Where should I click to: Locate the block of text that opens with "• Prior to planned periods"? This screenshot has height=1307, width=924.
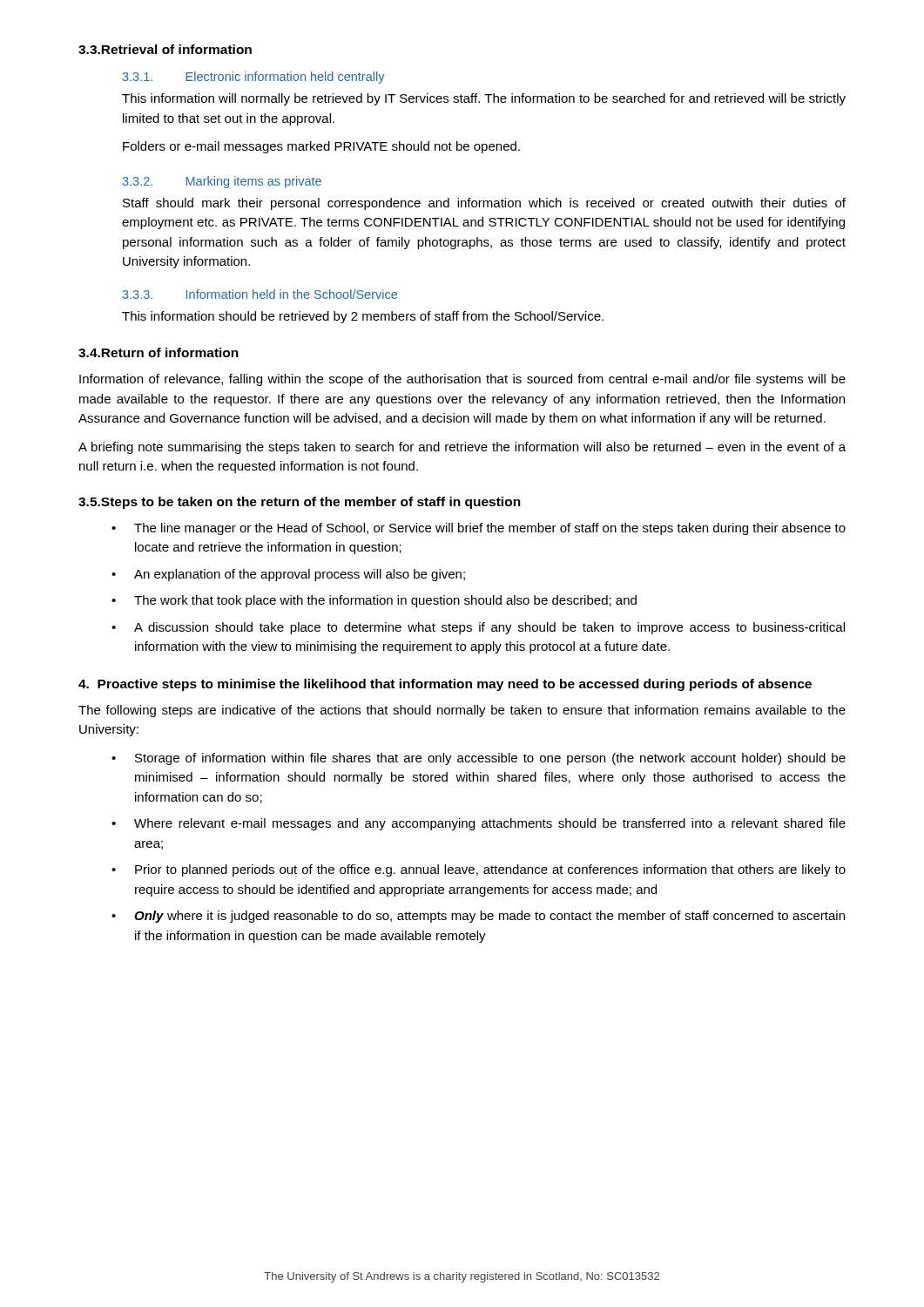(475, 880)
